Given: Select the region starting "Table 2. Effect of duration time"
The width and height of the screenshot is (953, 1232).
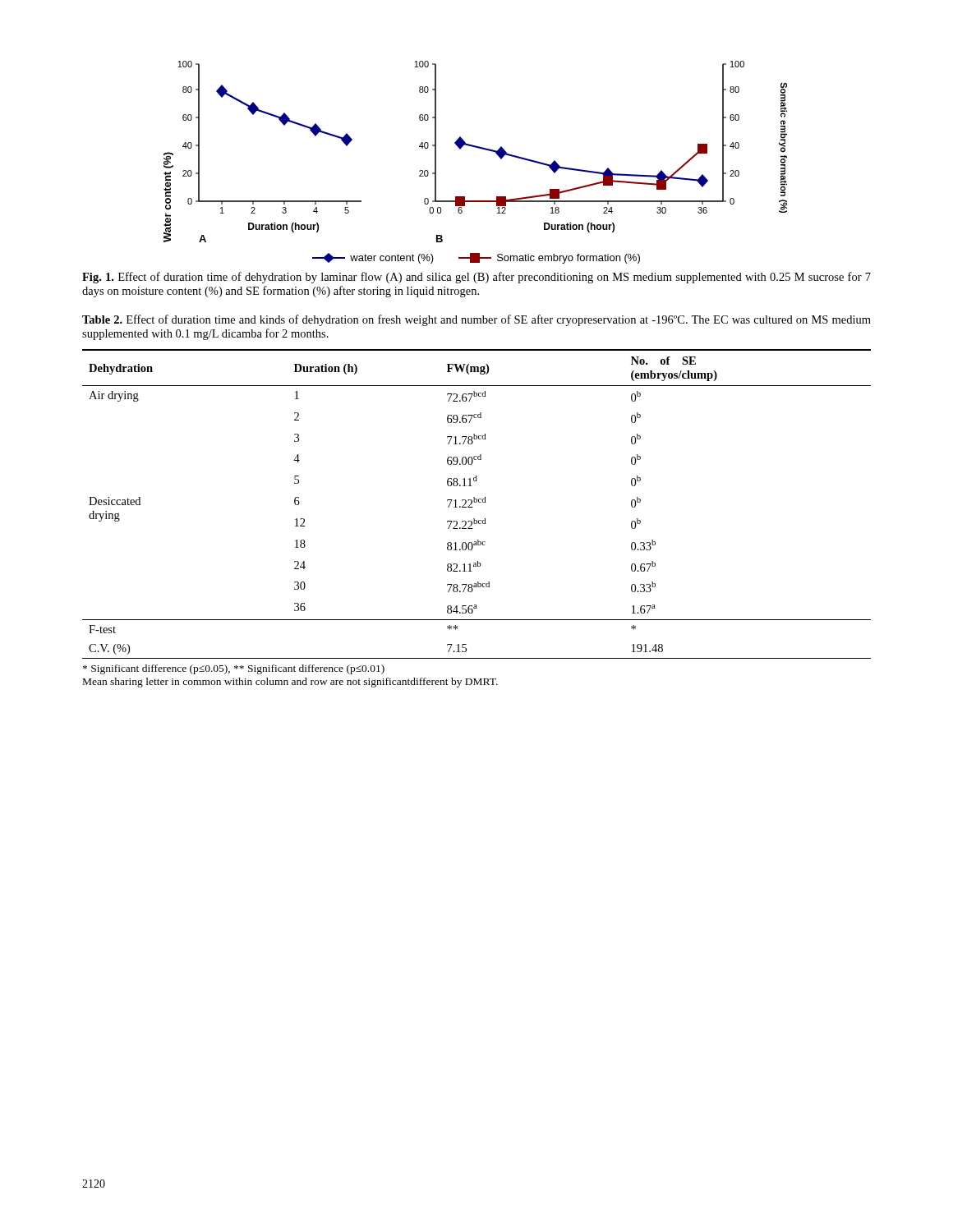Looking at the screenshot, I should 476,326.
